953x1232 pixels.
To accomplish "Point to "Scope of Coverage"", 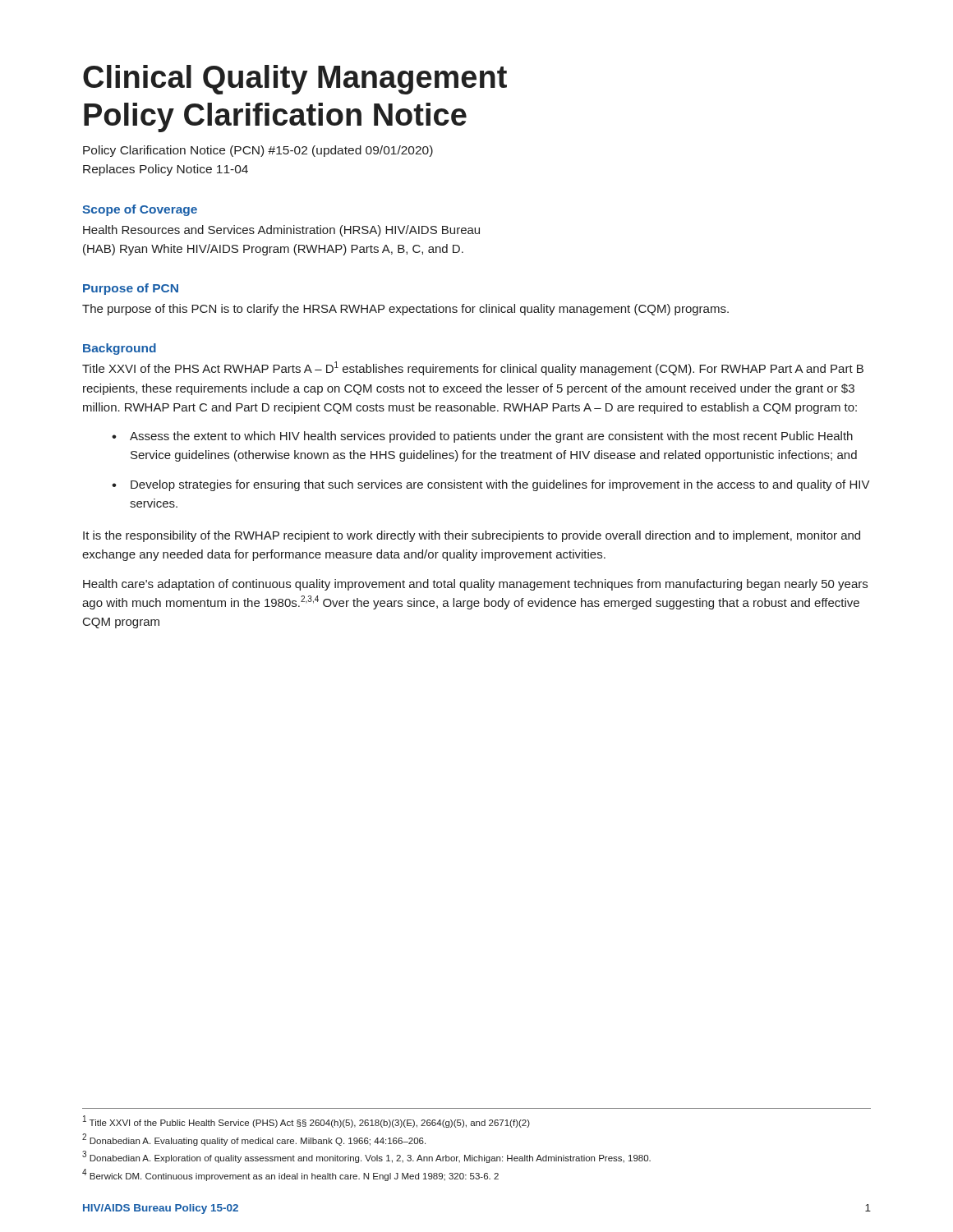I will pos(140,209).
